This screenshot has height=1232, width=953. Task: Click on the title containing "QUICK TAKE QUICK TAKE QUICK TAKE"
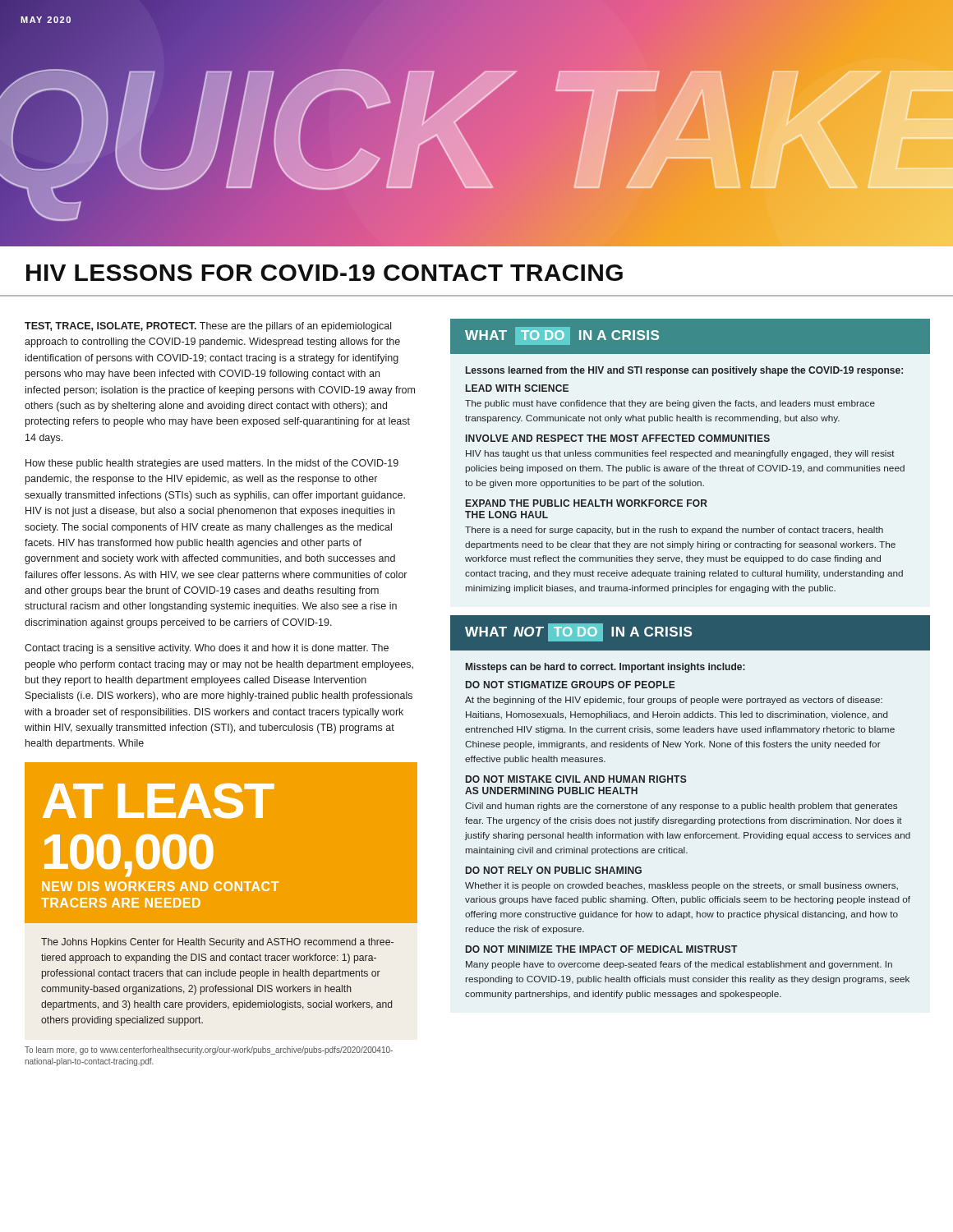tap(476, 123)
